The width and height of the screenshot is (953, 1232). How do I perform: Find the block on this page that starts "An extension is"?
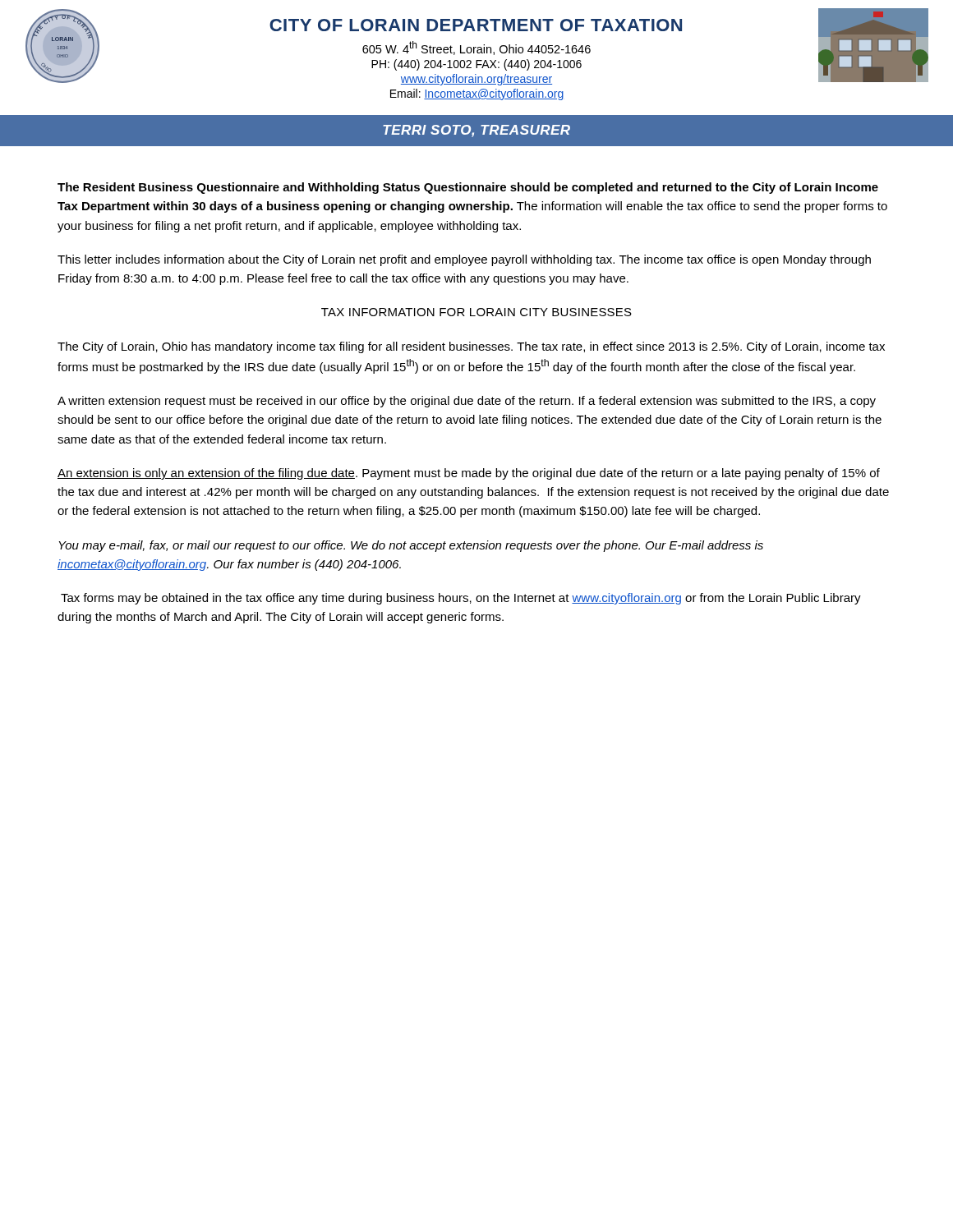tap(476, 492)
